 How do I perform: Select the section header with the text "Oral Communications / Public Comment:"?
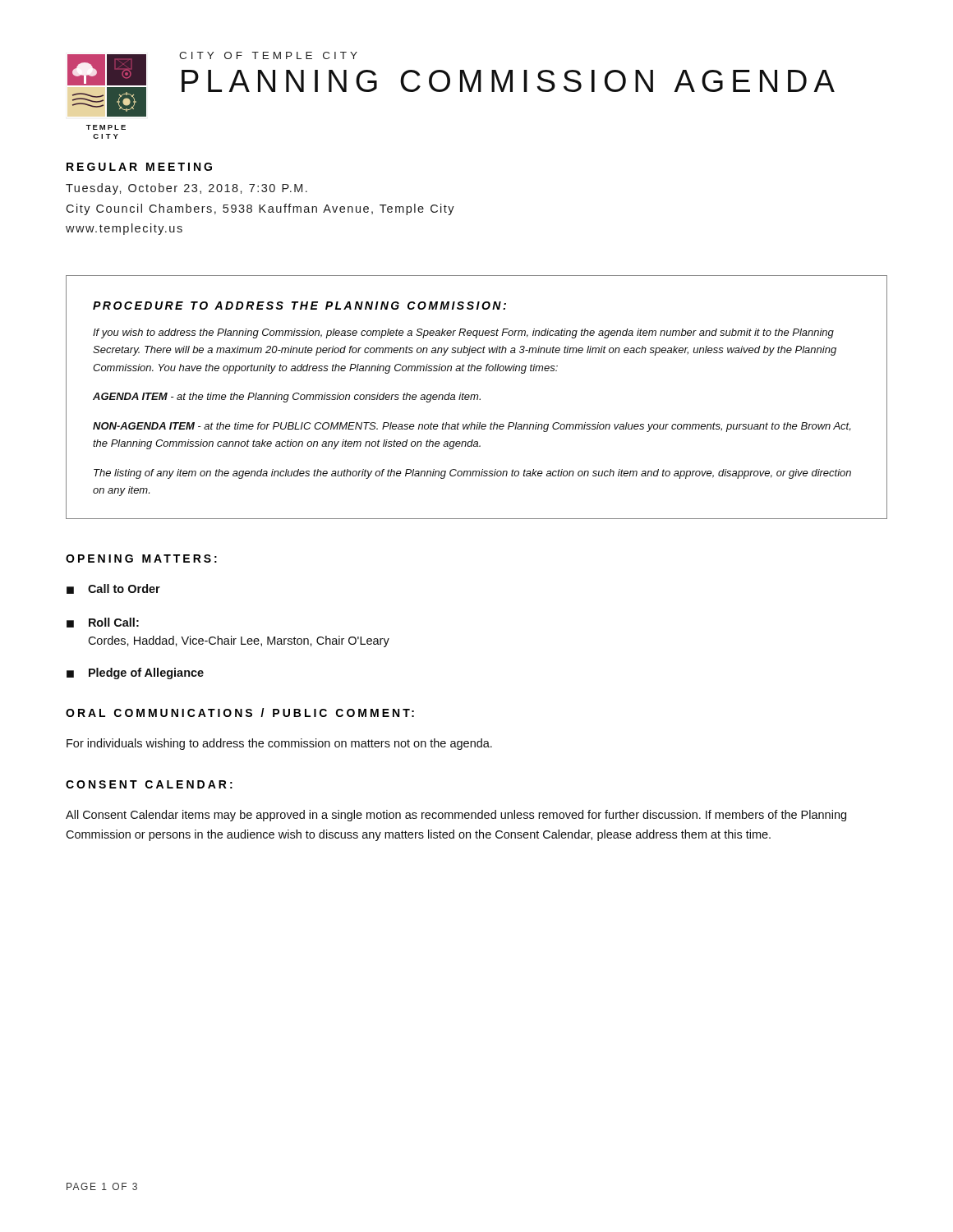(x=241, y=713)
